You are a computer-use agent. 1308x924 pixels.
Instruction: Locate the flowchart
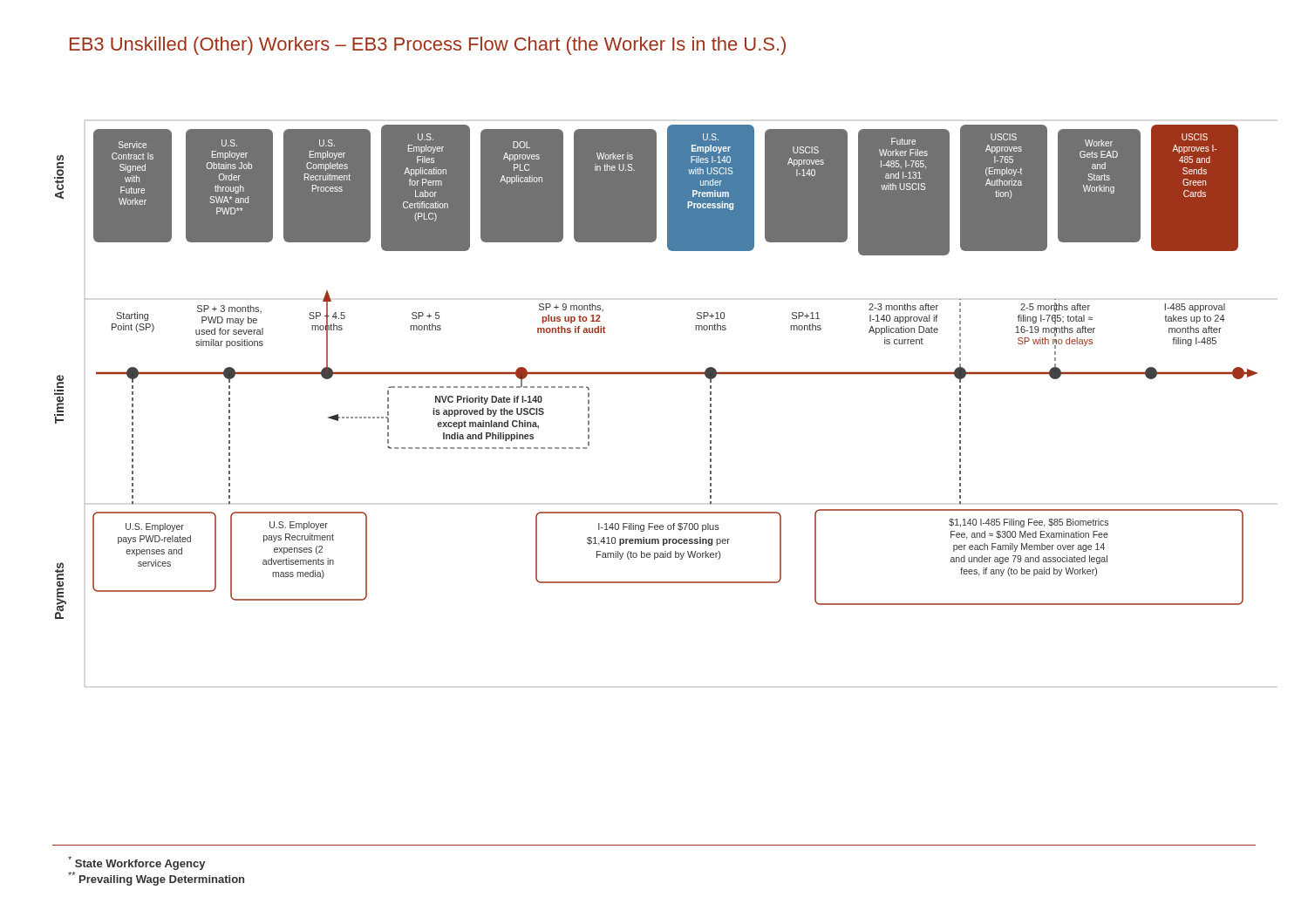(667, 395)
